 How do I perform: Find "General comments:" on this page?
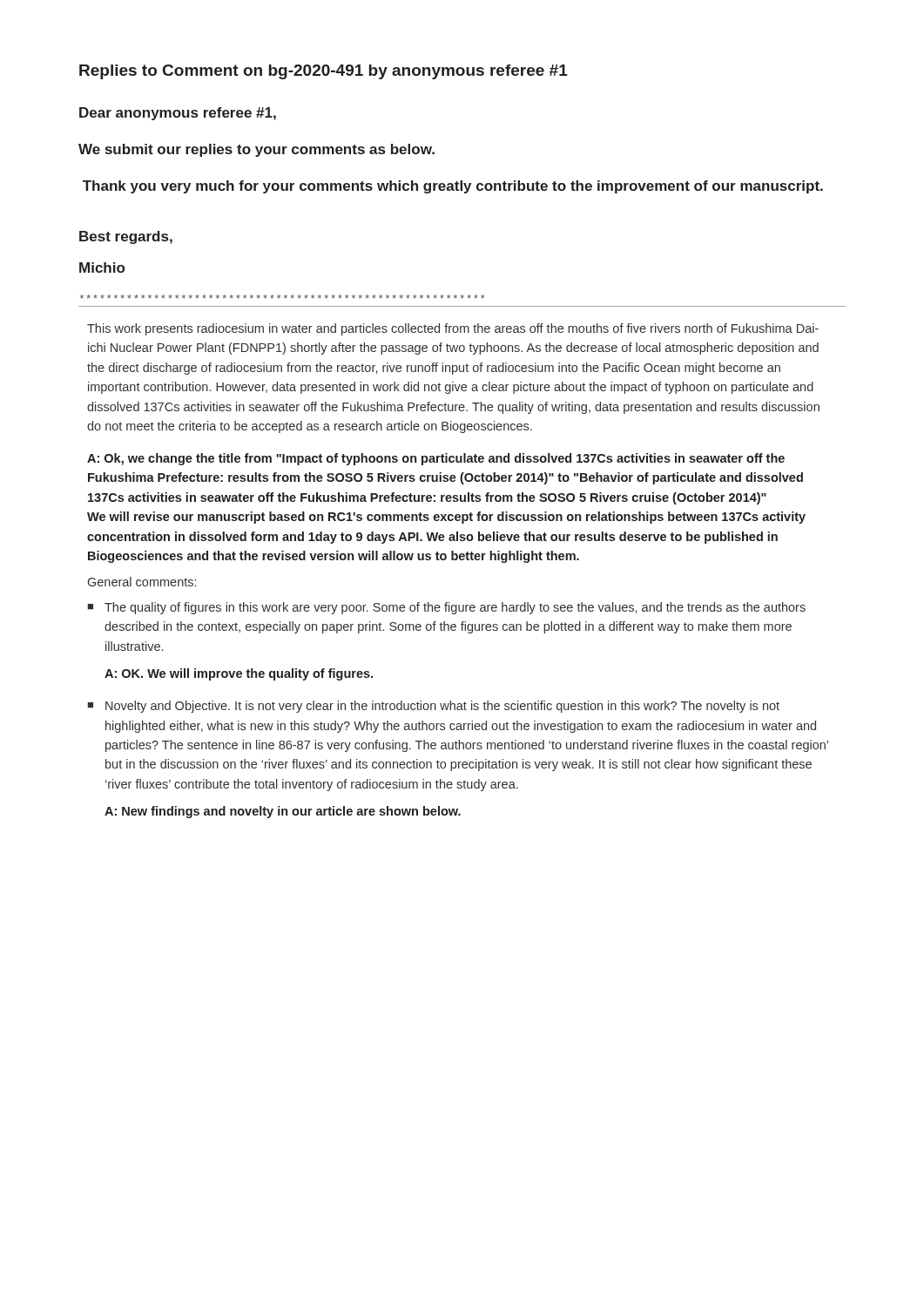142,582
